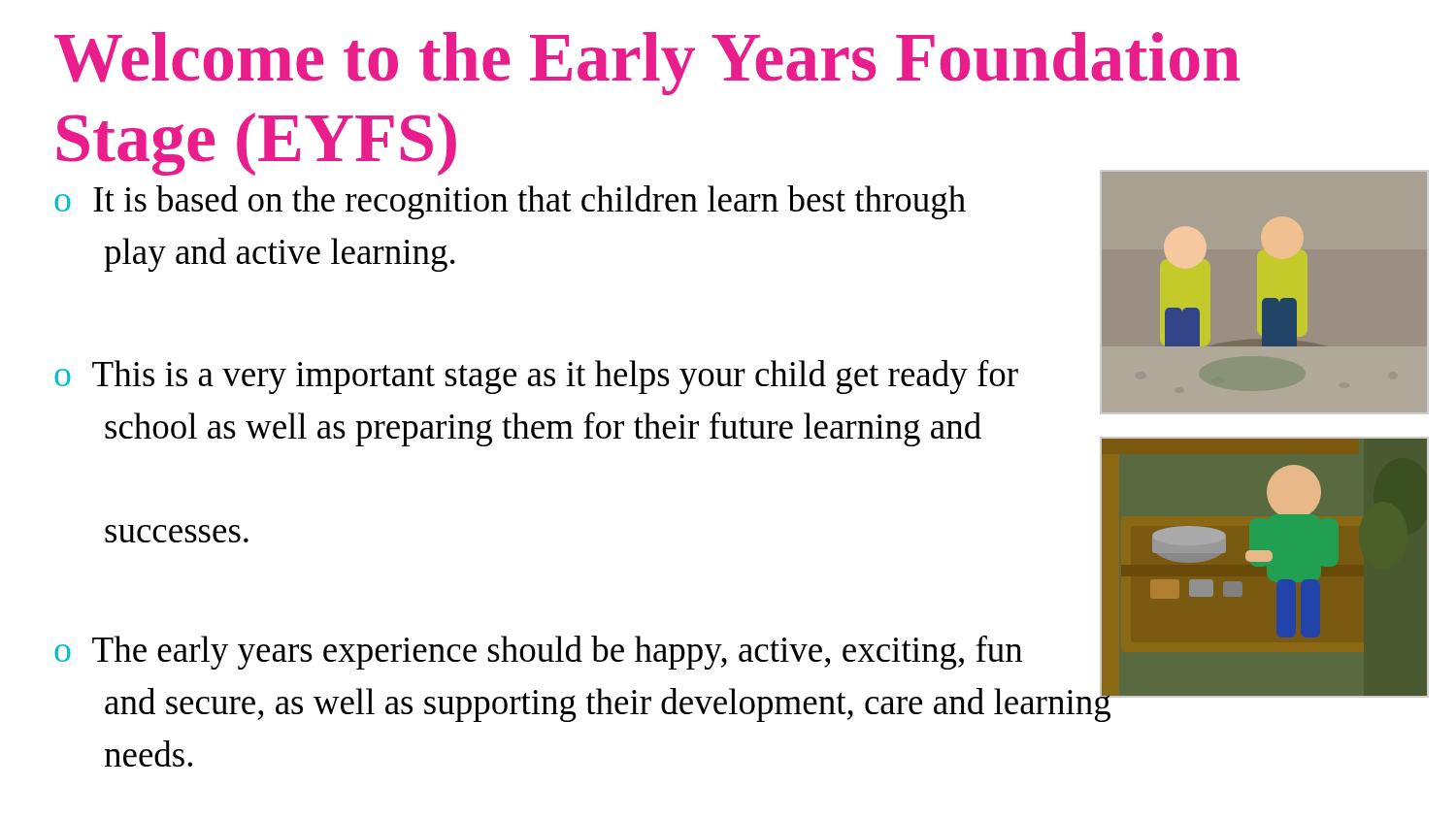Select the list item that reads "o It is based on"
This screenshot has height=819, width=1456.
pos(510,228)
